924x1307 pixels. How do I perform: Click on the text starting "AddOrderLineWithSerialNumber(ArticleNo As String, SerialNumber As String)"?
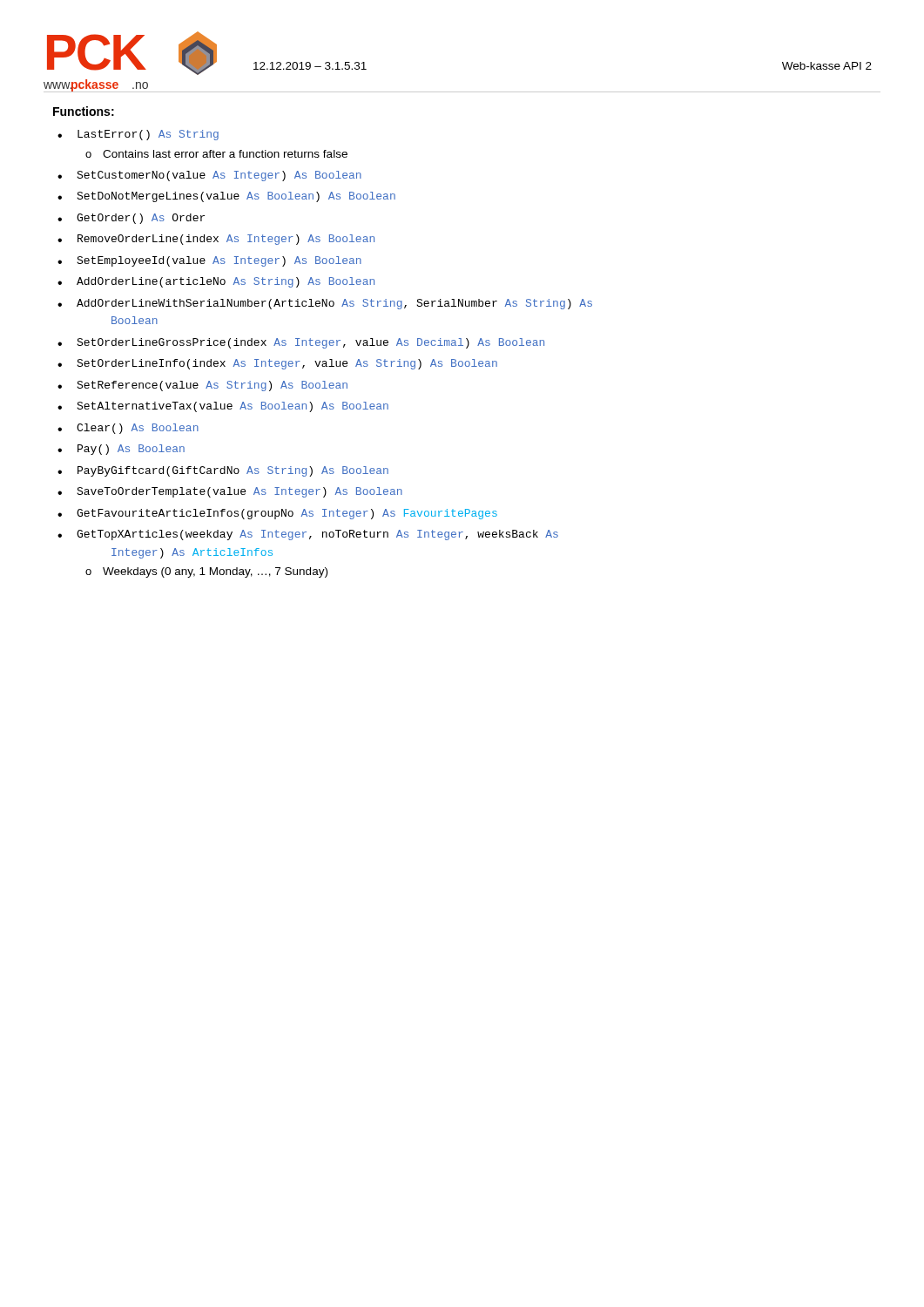tap(335, 312)
